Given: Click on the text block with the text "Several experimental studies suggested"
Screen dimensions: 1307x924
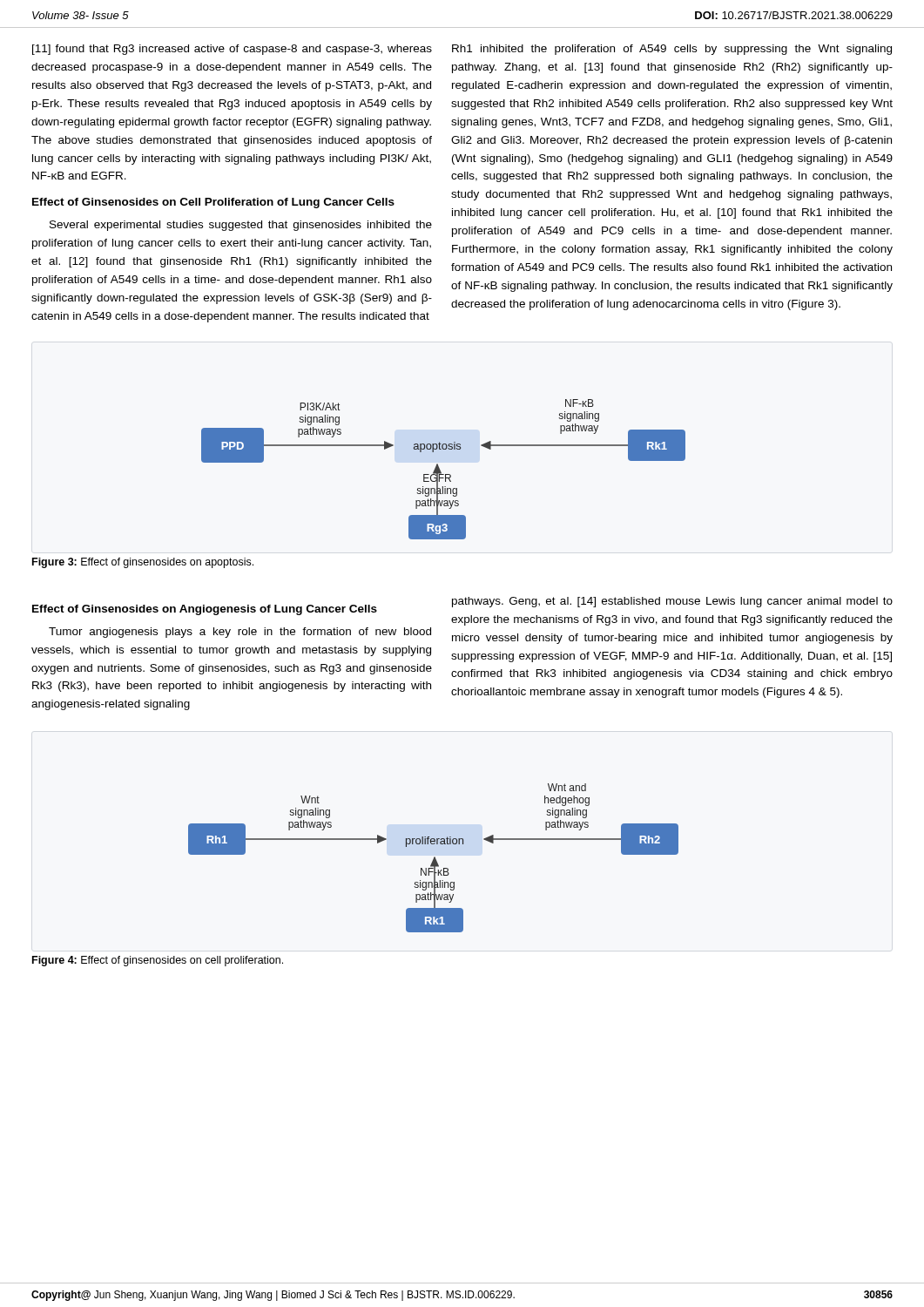Looking at the screenshot, I should tap(232, 271).
